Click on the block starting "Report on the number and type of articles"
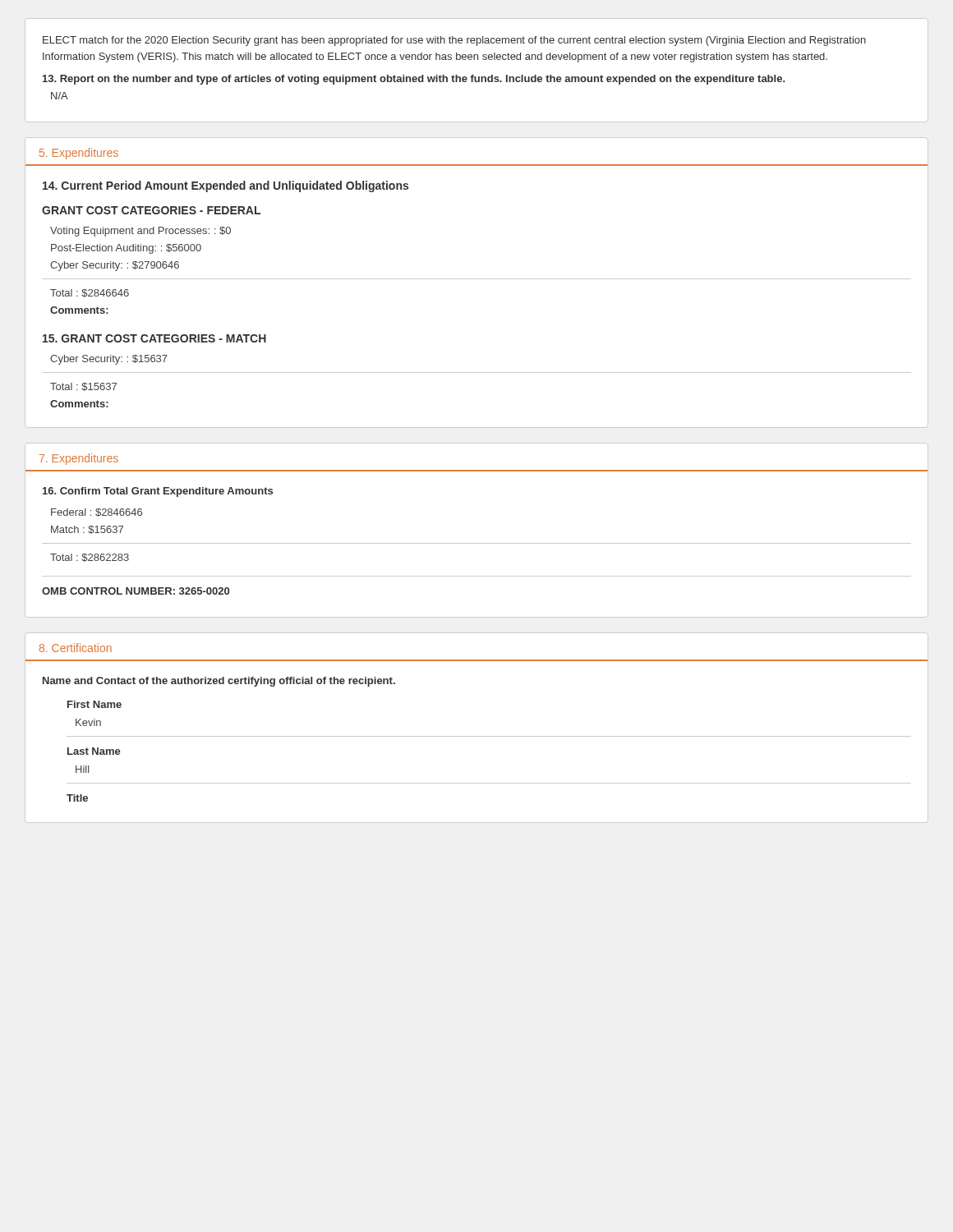This screenshot has width=953, height=1232. pos(414,78)
